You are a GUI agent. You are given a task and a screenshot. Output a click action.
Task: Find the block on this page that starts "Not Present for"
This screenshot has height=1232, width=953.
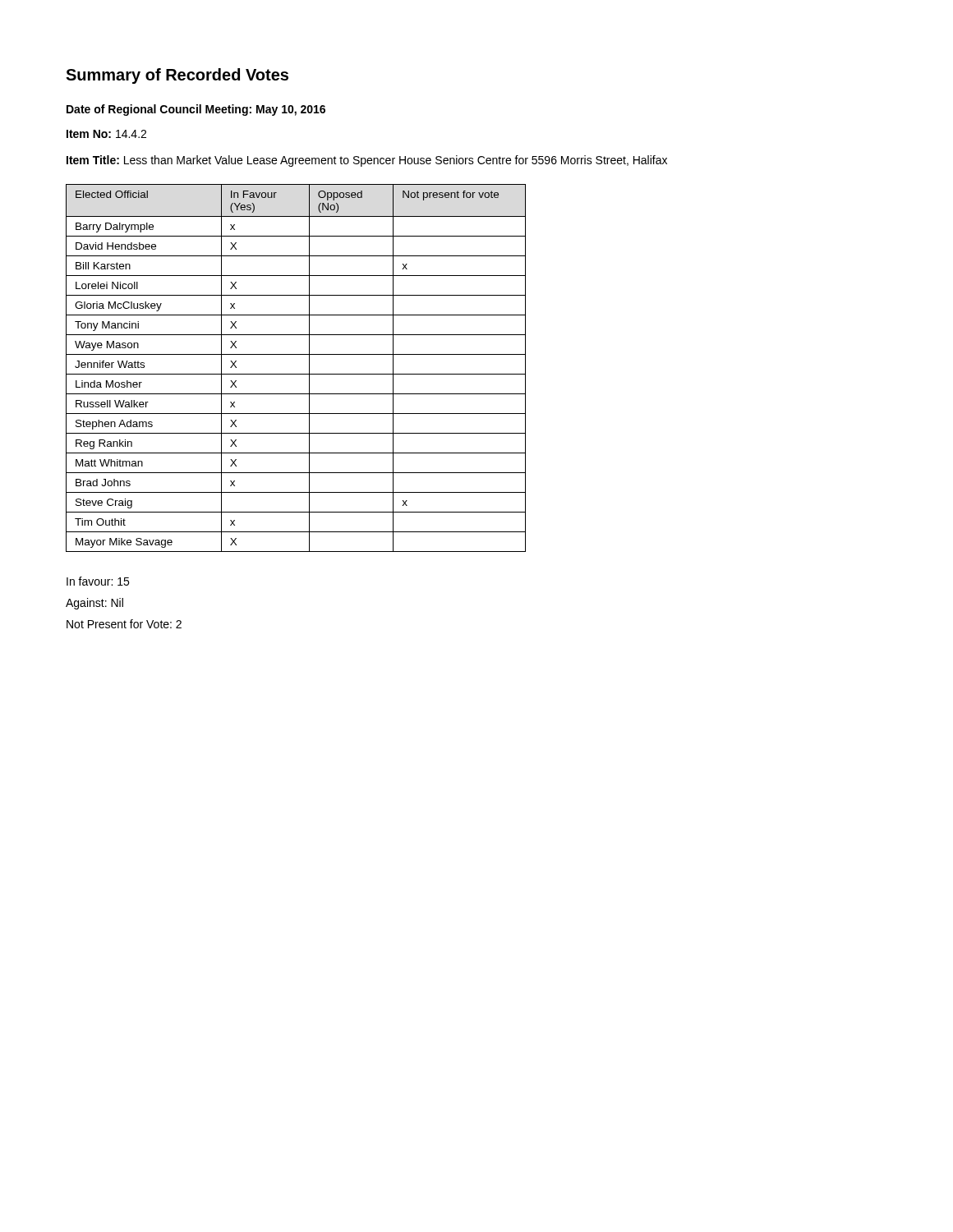pos(124,624)
